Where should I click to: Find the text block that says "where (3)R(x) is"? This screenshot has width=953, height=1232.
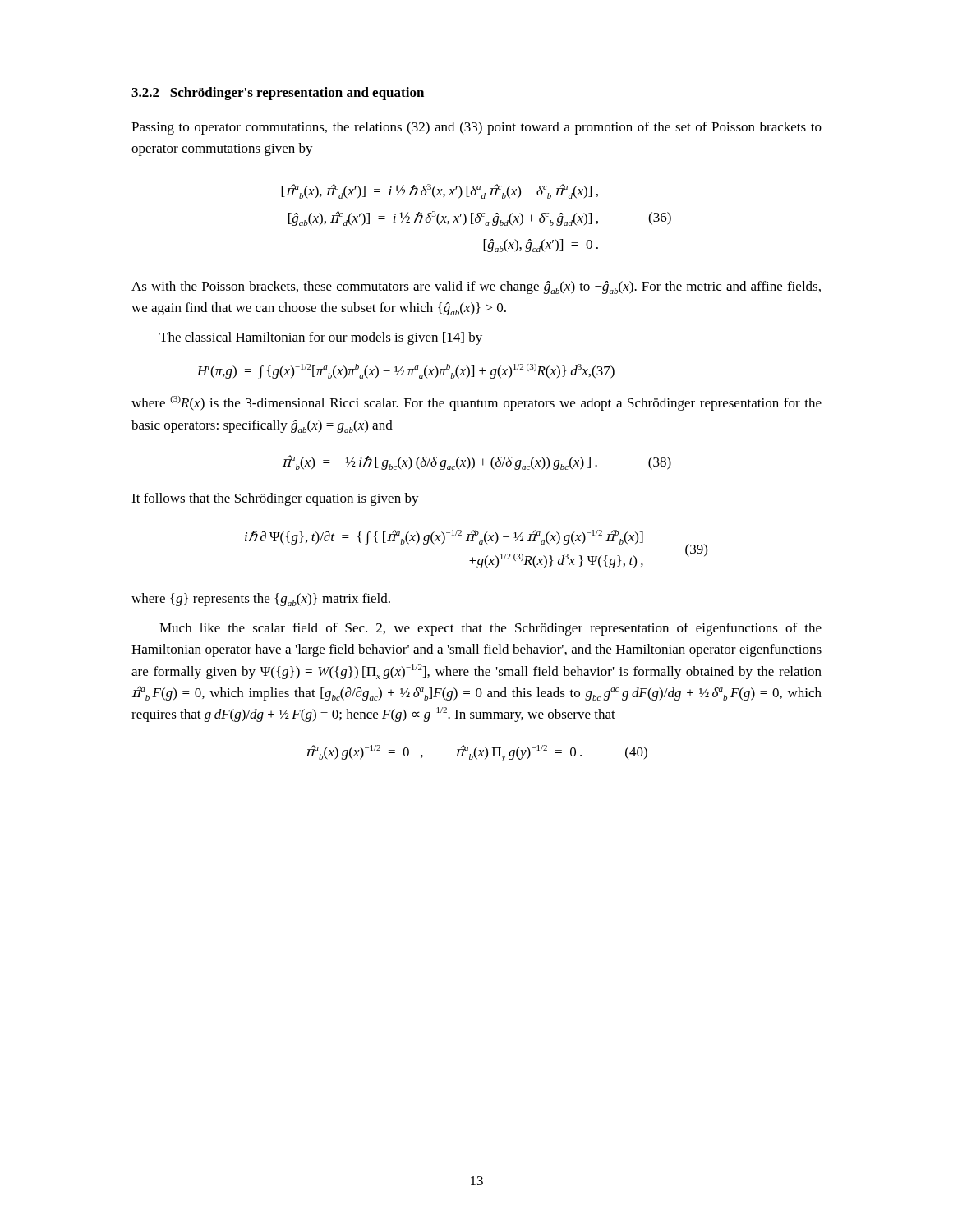coord(476,414)
